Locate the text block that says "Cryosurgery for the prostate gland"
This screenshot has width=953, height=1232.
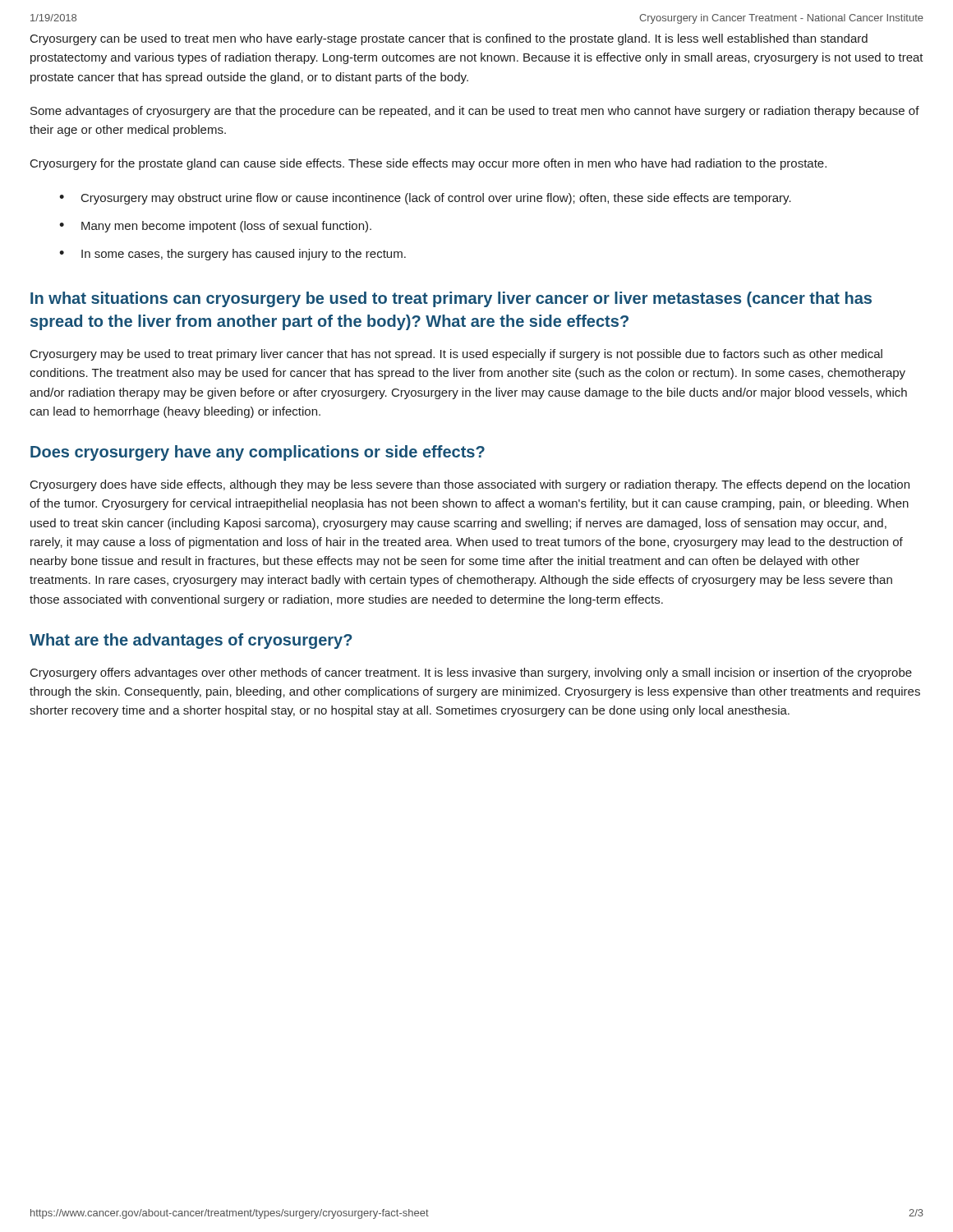pos(429,163)
